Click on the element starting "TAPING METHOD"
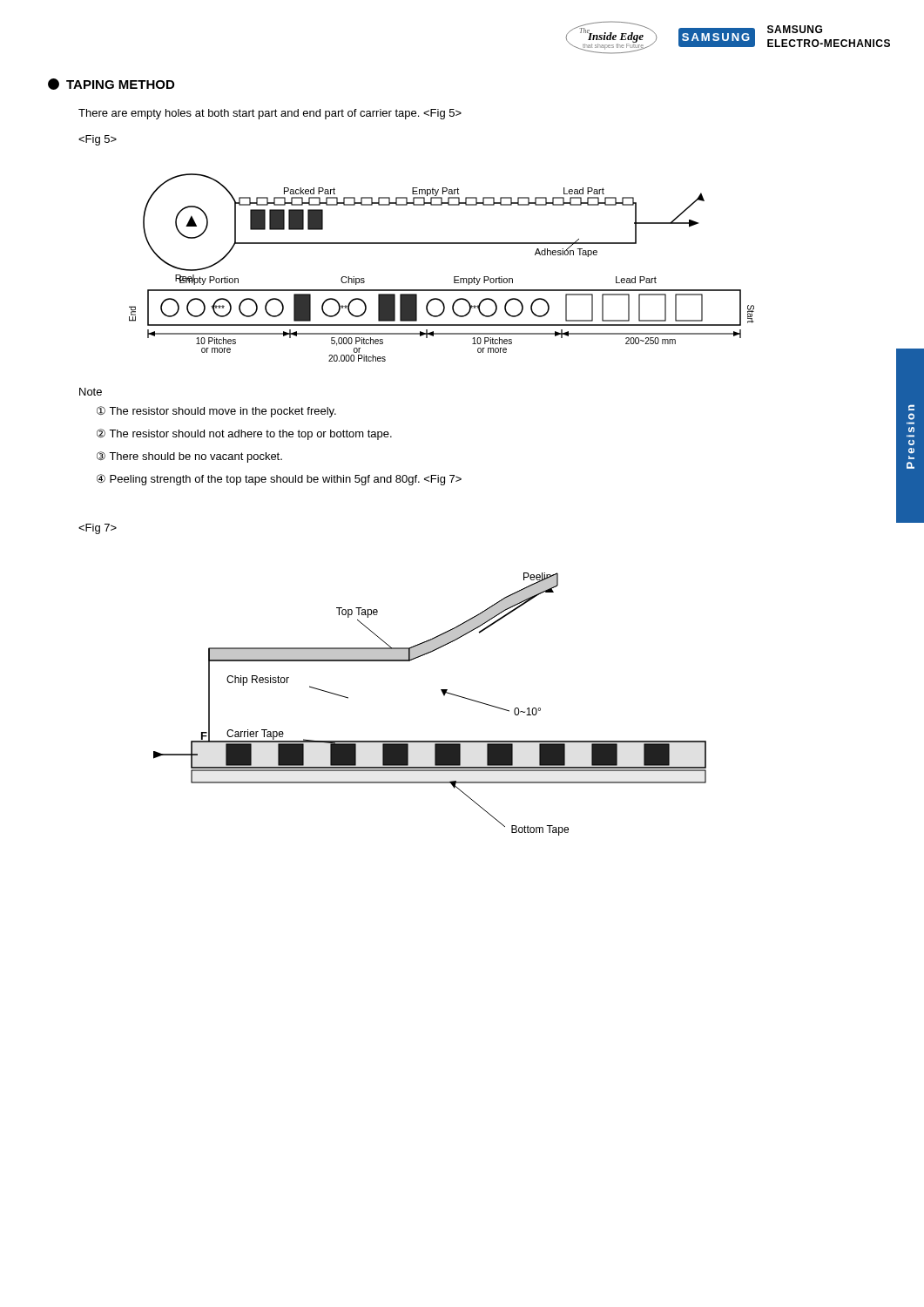 coord(111,84)
